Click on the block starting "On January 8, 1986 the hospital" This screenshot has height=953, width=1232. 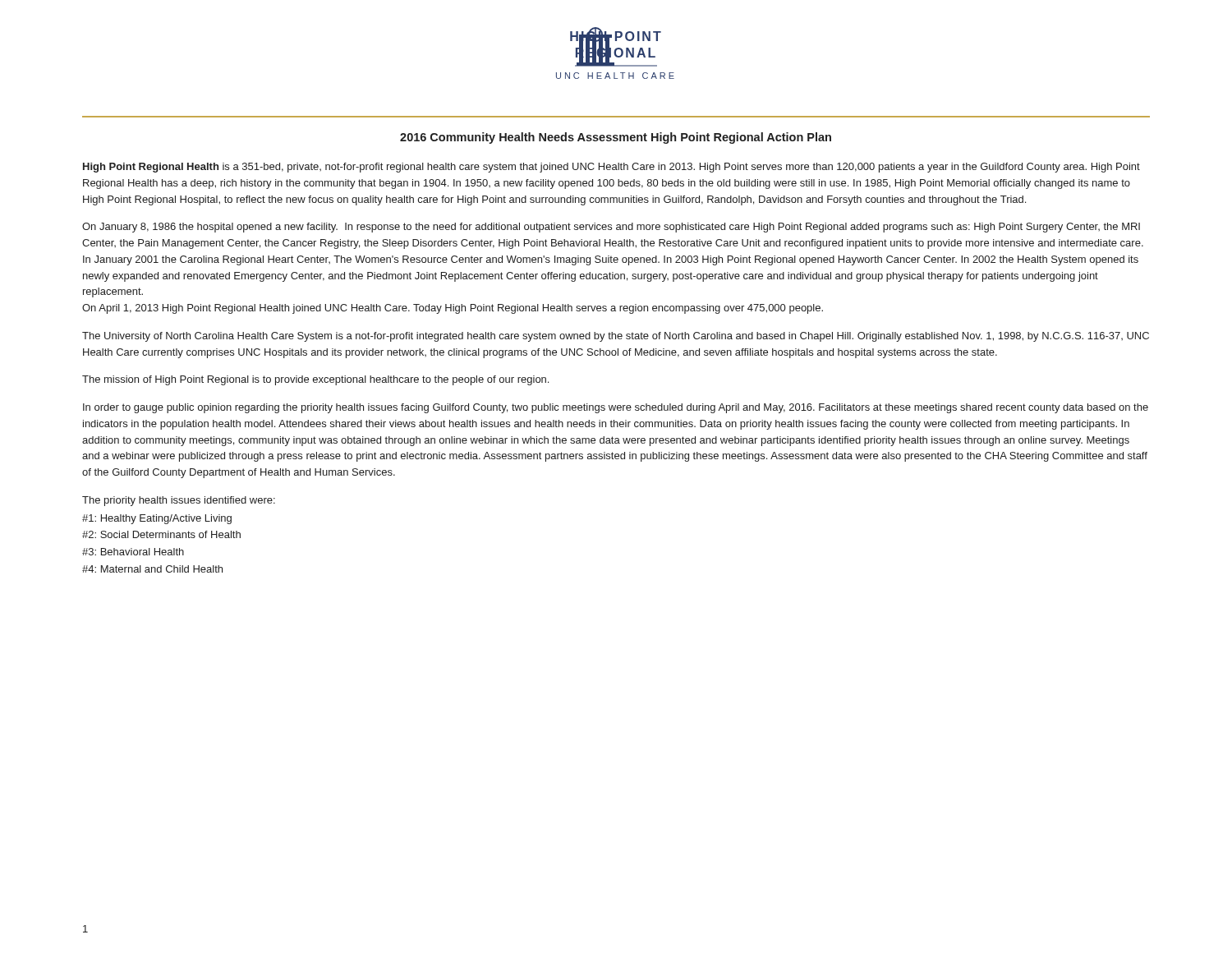coord(613,267)
